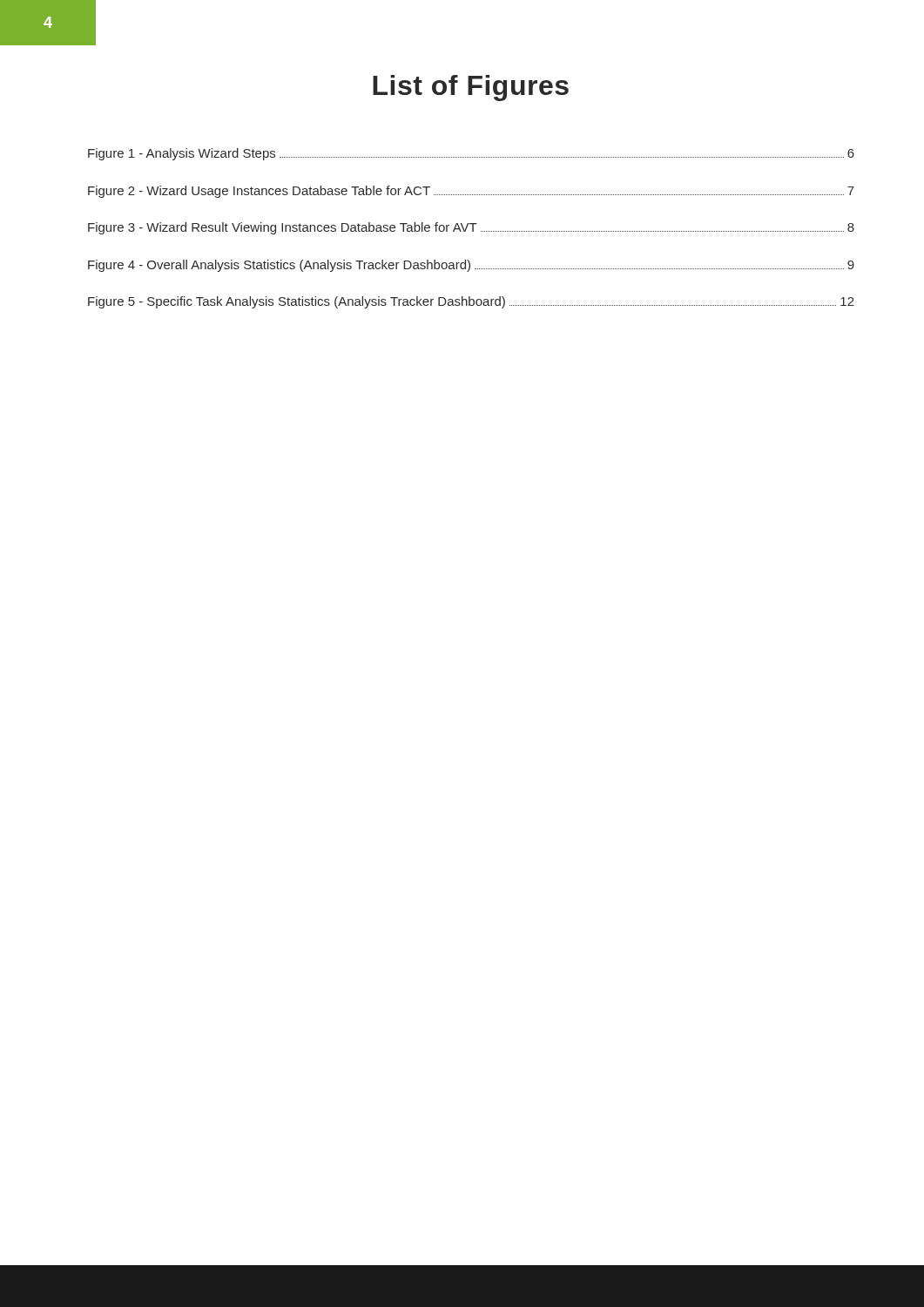Select the list item that says "Figure 1 - Analysis Wizard Steps 6"
924x1307 pixels.
point(471,154)
